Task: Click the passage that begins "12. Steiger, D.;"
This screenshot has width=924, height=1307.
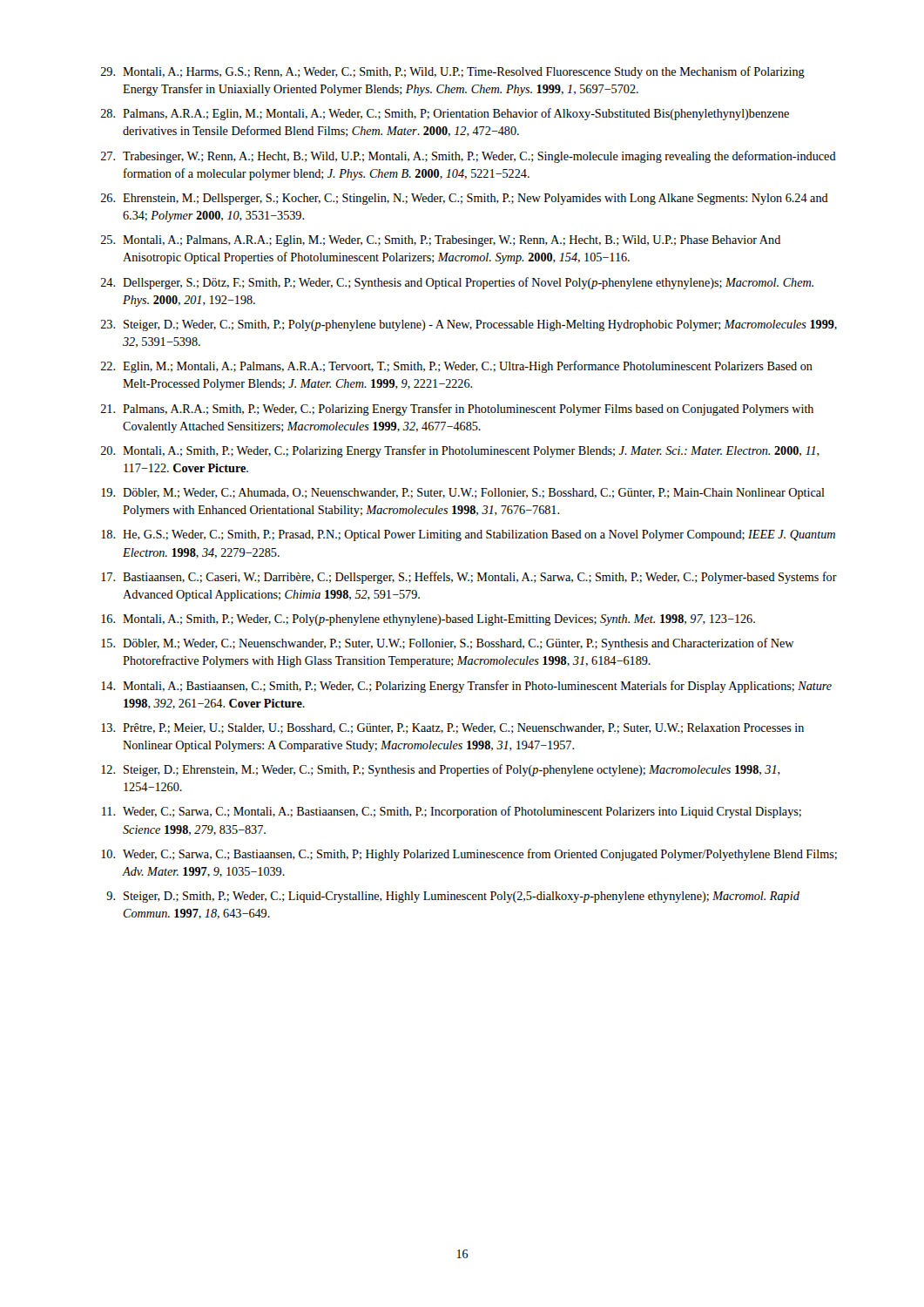Action: click(x=462, y=778)
